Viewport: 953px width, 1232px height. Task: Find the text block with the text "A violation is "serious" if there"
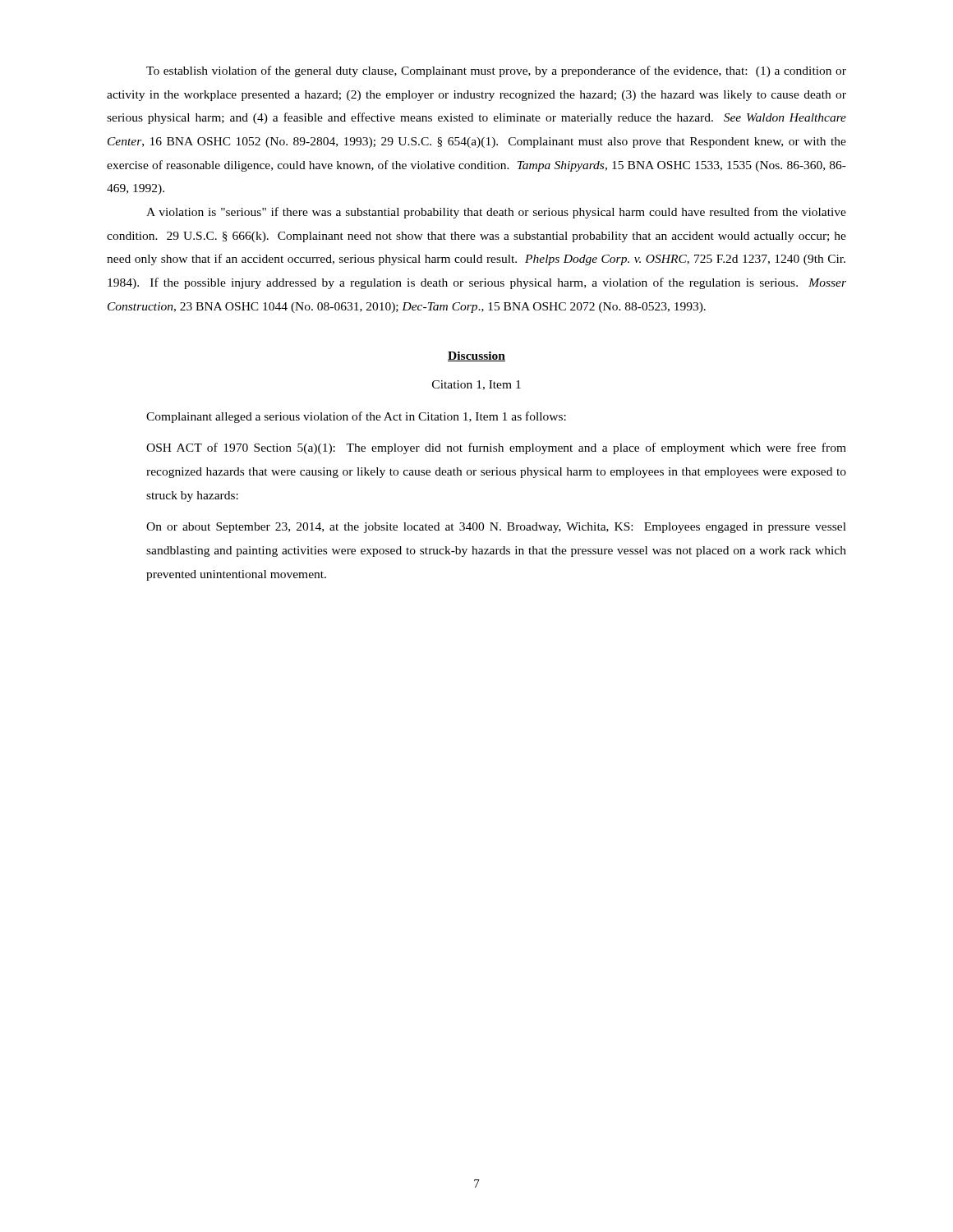[476, 259]
